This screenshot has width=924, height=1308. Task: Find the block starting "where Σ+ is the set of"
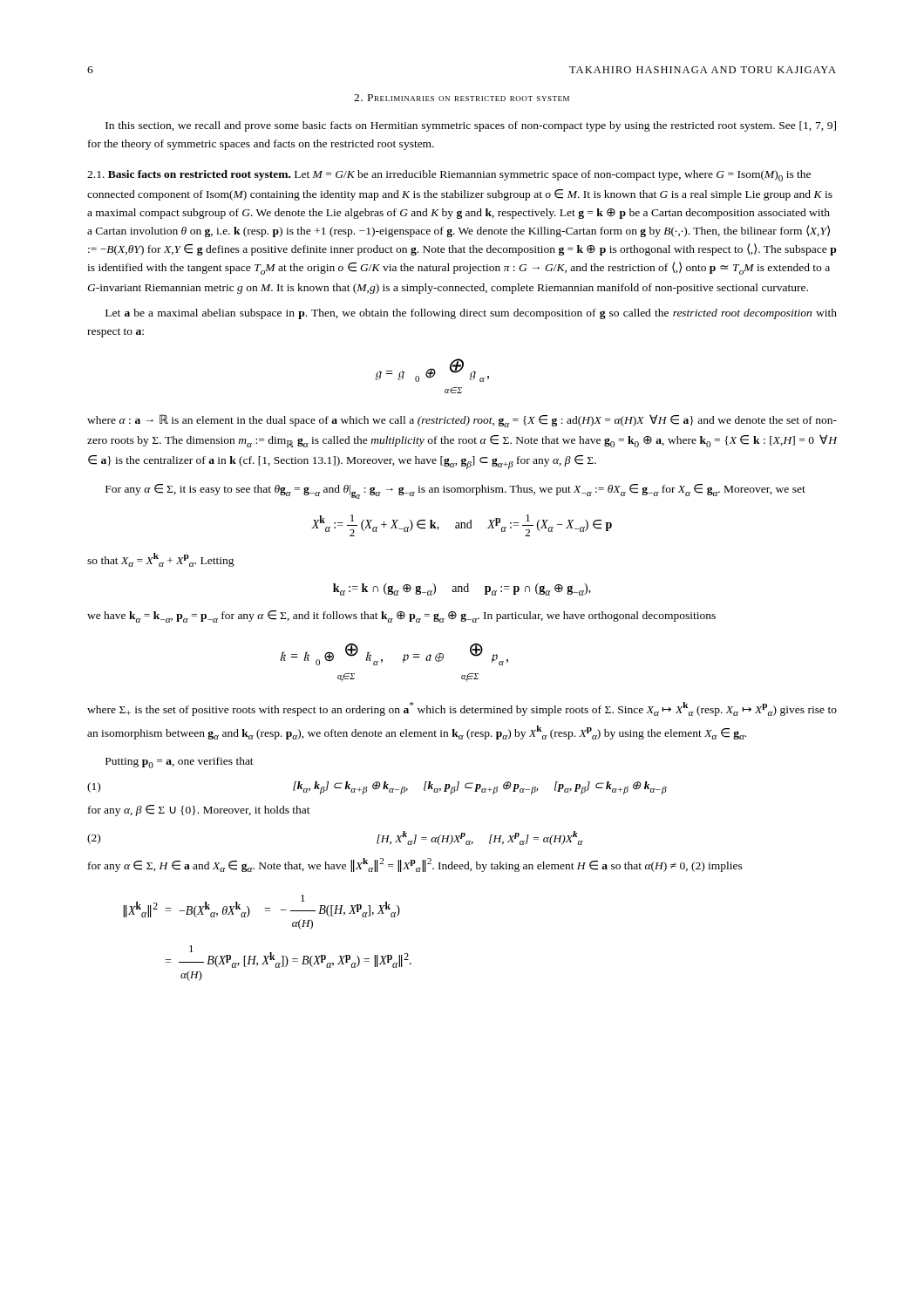462,720
